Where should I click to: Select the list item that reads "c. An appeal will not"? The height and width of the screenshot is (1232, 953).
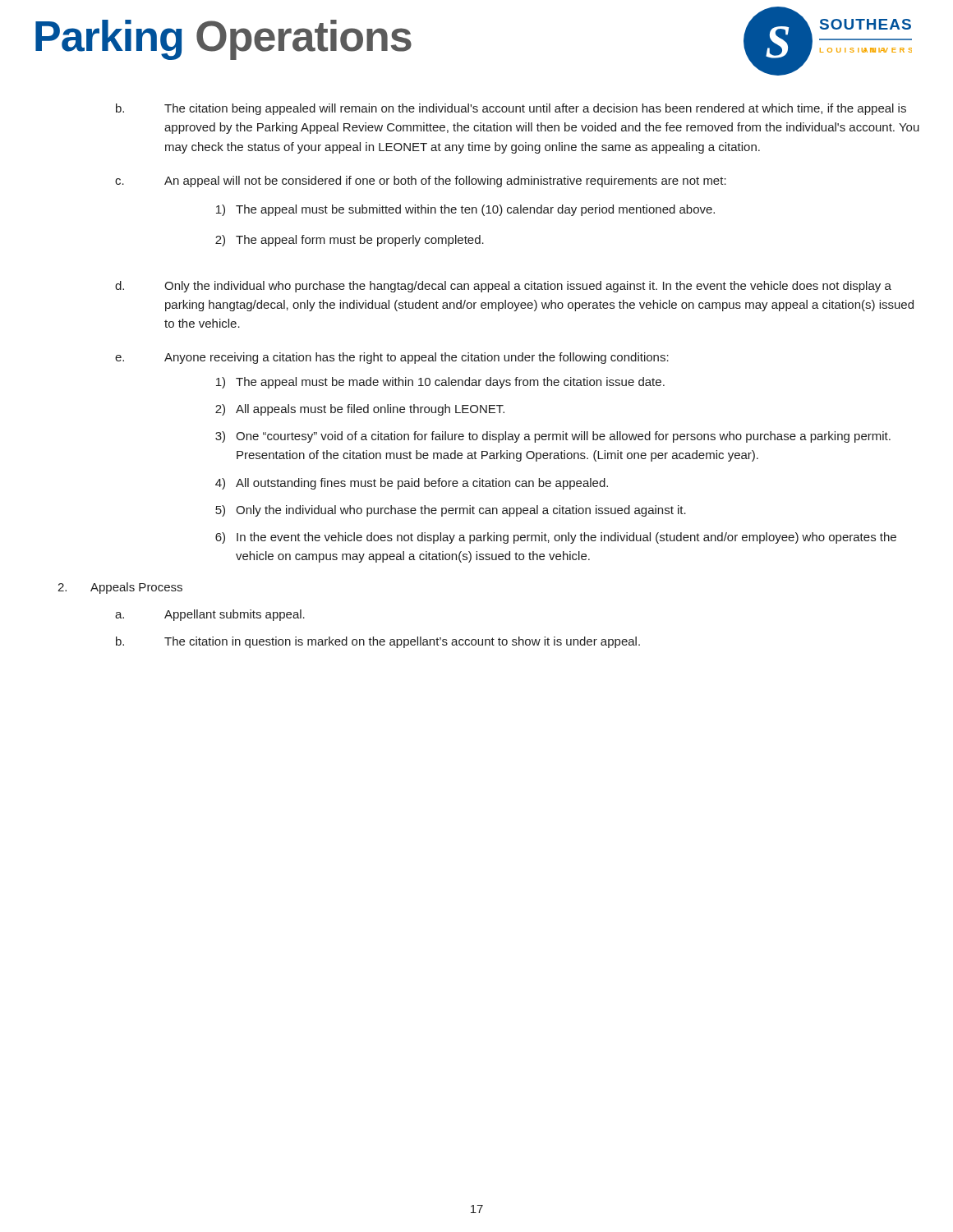tap(509, 216)
